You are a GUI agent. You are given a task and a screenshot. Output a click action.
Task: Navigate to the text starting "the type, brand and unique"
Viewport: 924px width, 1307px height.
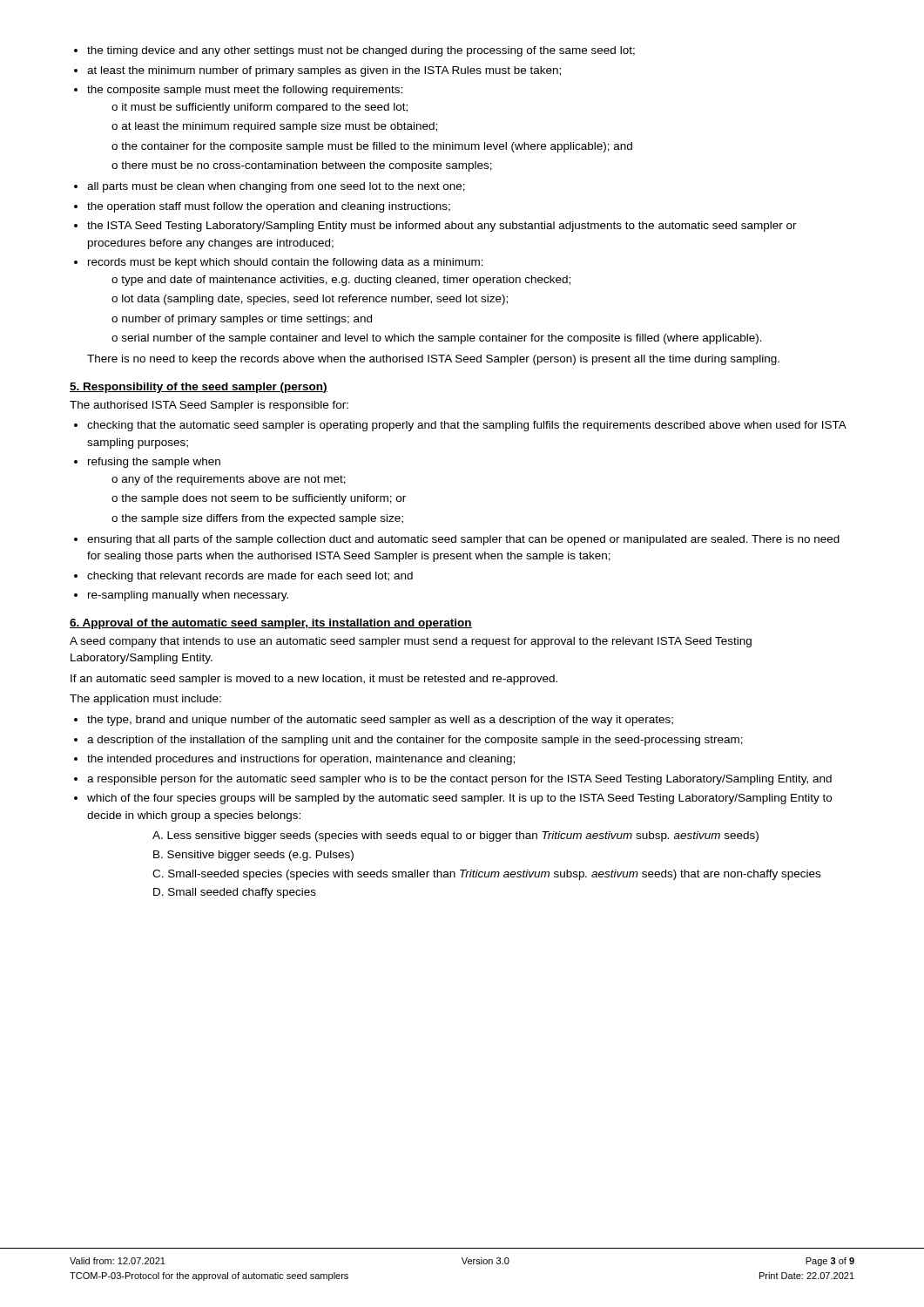(x=462, y=767)
